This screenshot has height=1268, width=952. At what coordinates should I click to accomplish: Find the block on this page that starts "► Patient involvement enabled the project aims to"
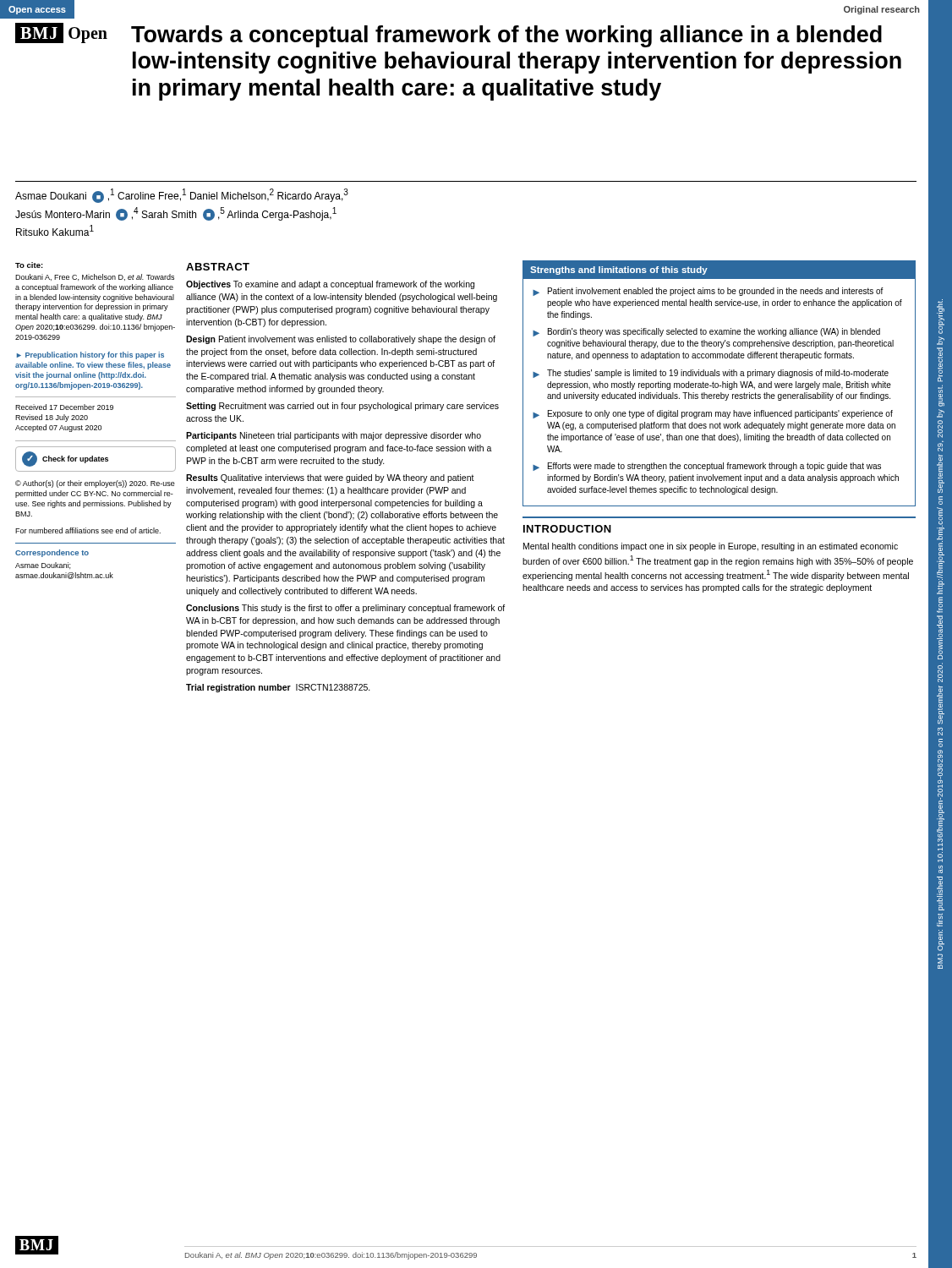coord(719,303)
